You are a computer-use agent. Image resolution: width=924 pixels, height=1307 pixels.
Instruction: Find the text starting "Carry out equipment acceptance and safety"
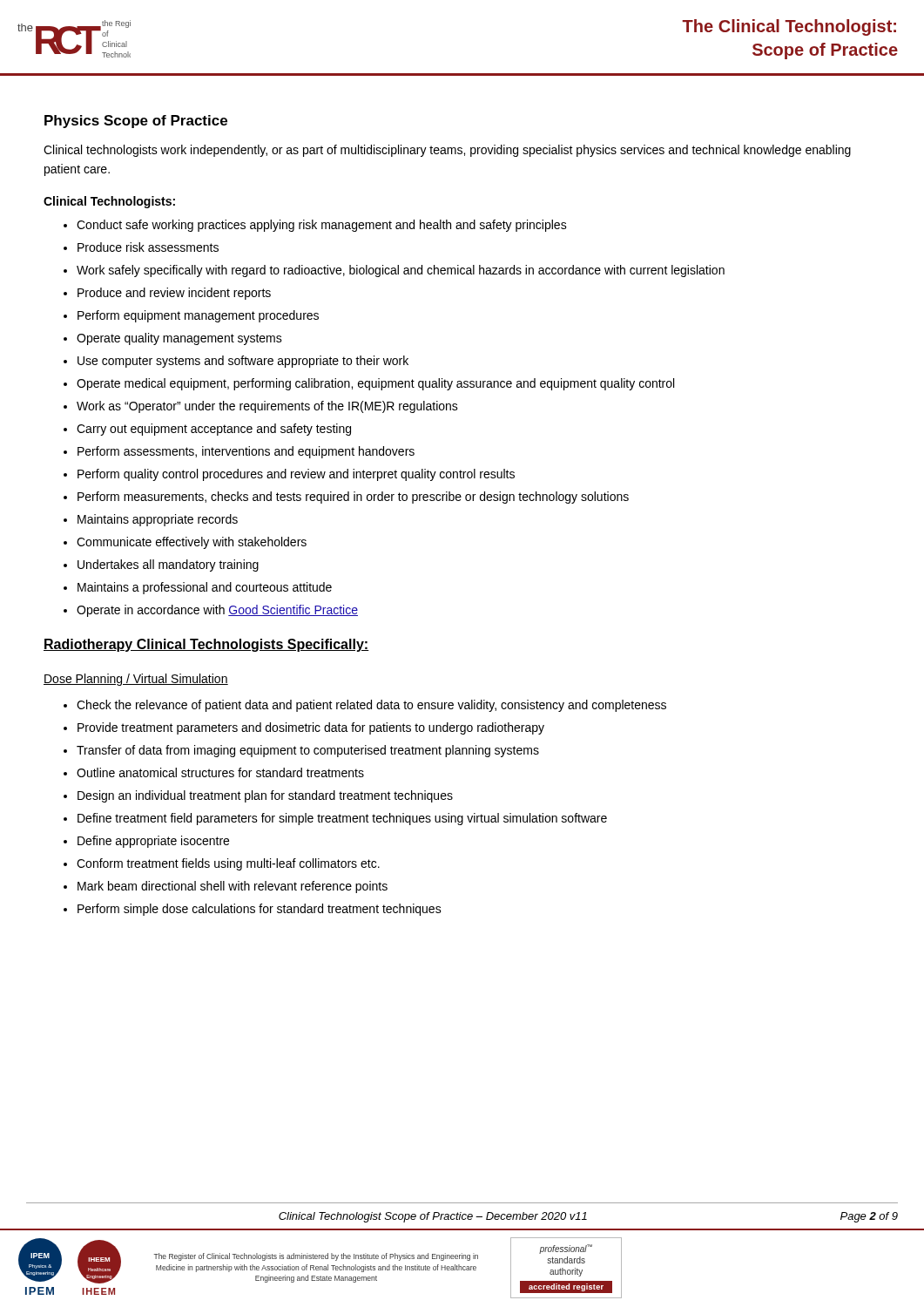pos(214,429)
